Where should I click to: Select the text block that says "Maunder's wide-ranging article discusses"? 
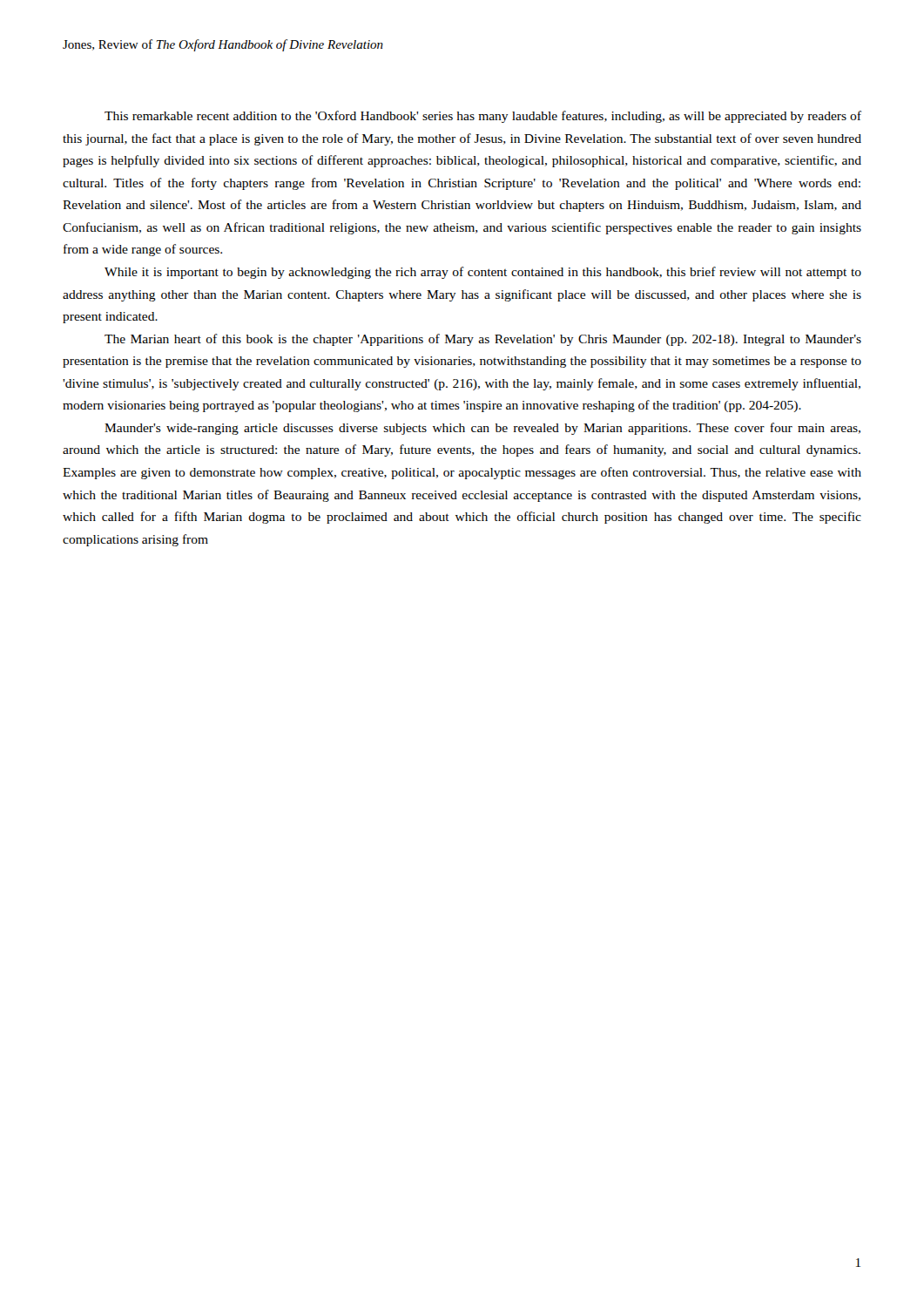(x=462, y=483)
